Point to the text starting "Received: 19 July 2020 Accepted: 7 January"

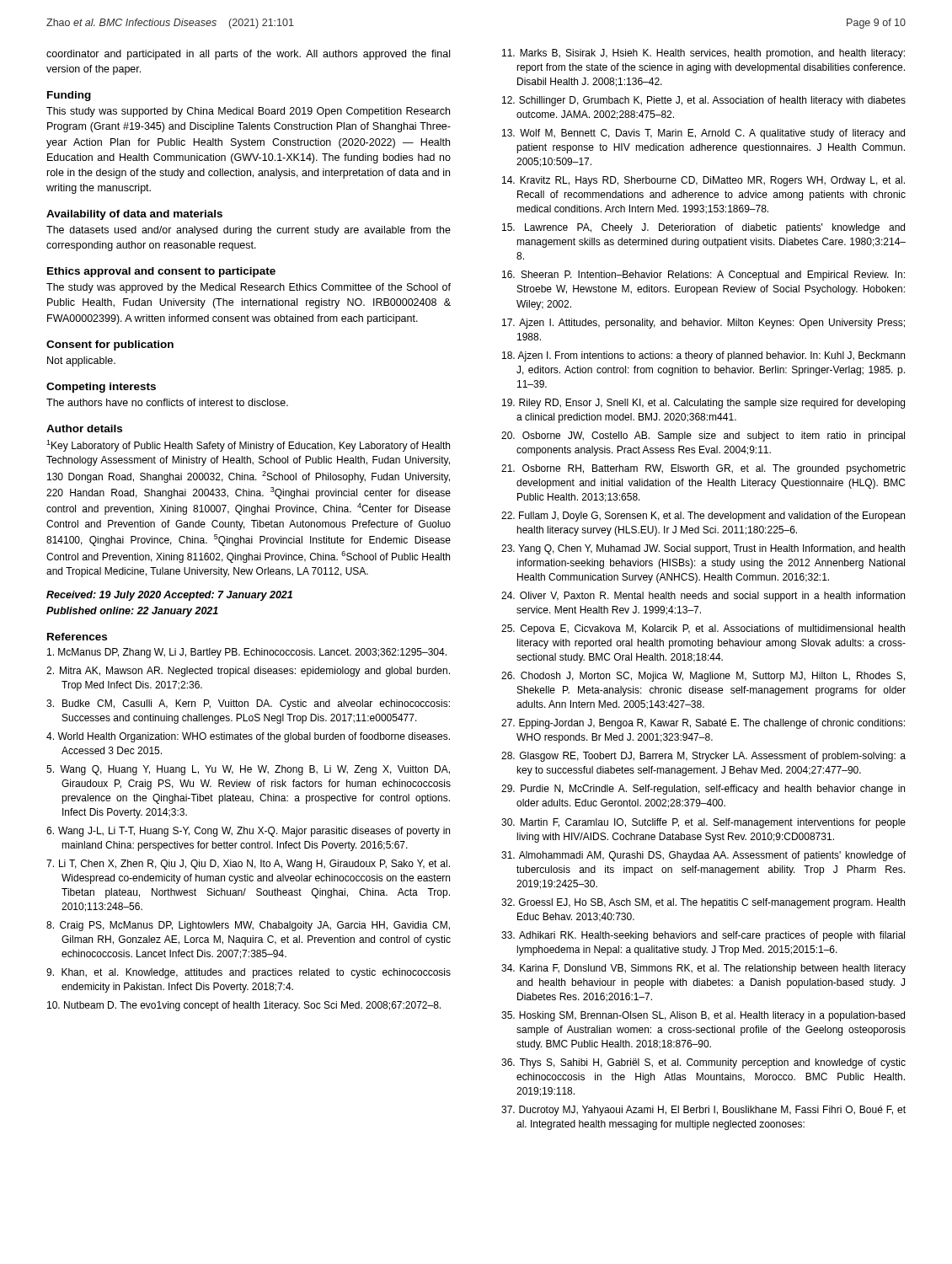coord(249,603)
